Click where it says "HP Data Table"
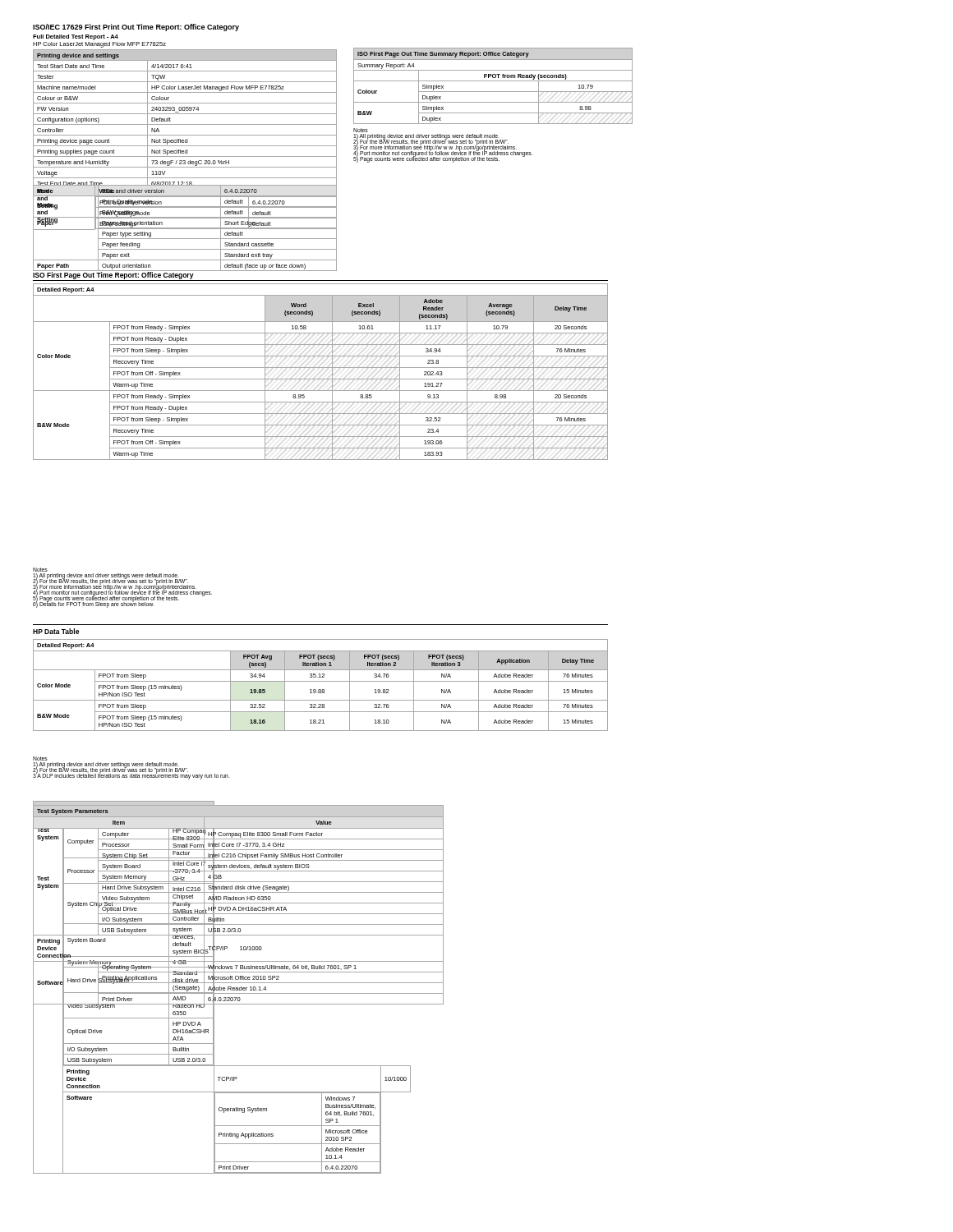The height and width of the screenshot is (1232, 953). coord(56,632)
